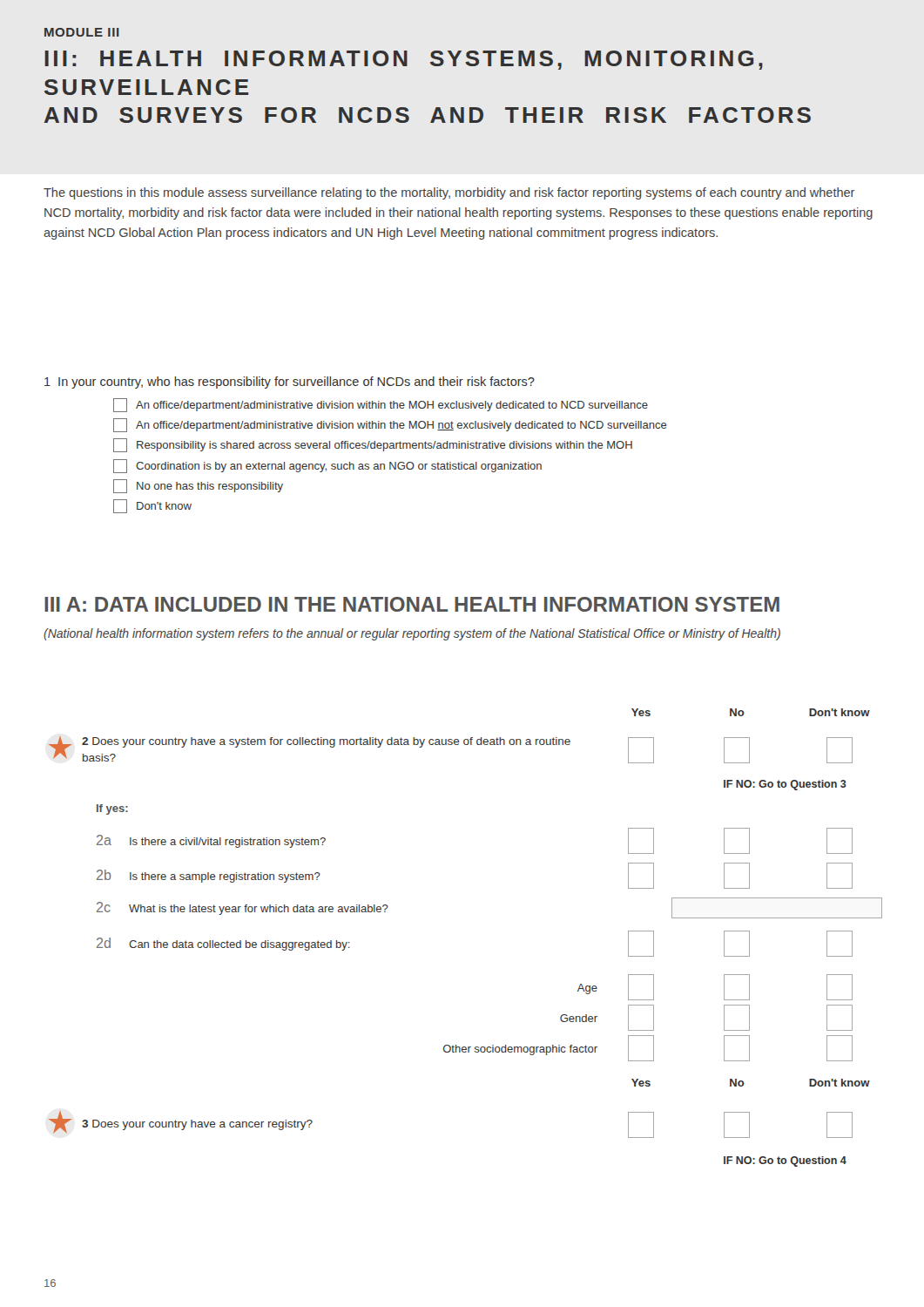924x1307 pixels.
Task: Navigate to the text block starting "1 In your country, who has responsibility for"
Action: tap(289, 382)
